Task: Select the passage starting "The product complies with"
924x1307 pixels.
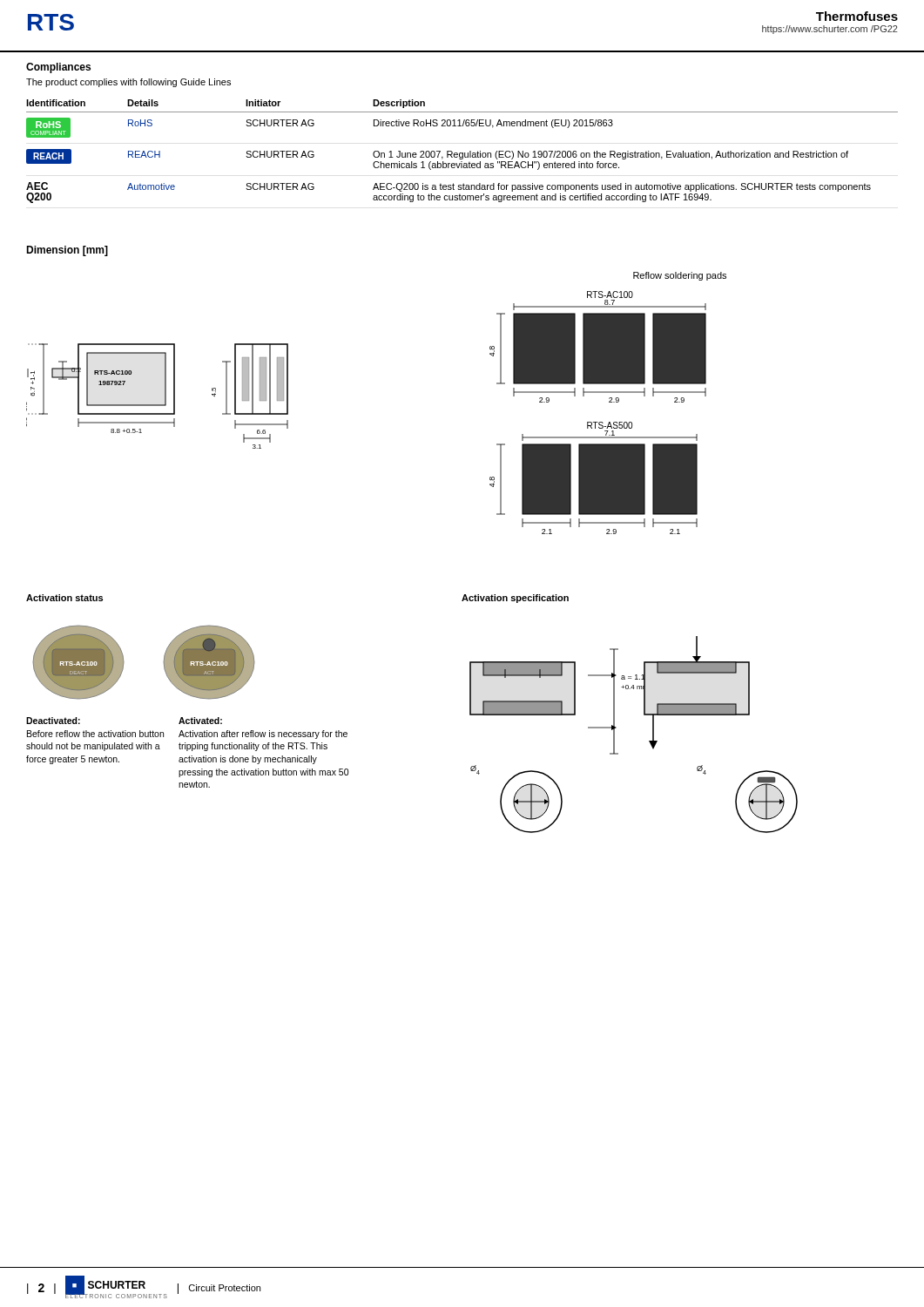Action: coord(129,82)
